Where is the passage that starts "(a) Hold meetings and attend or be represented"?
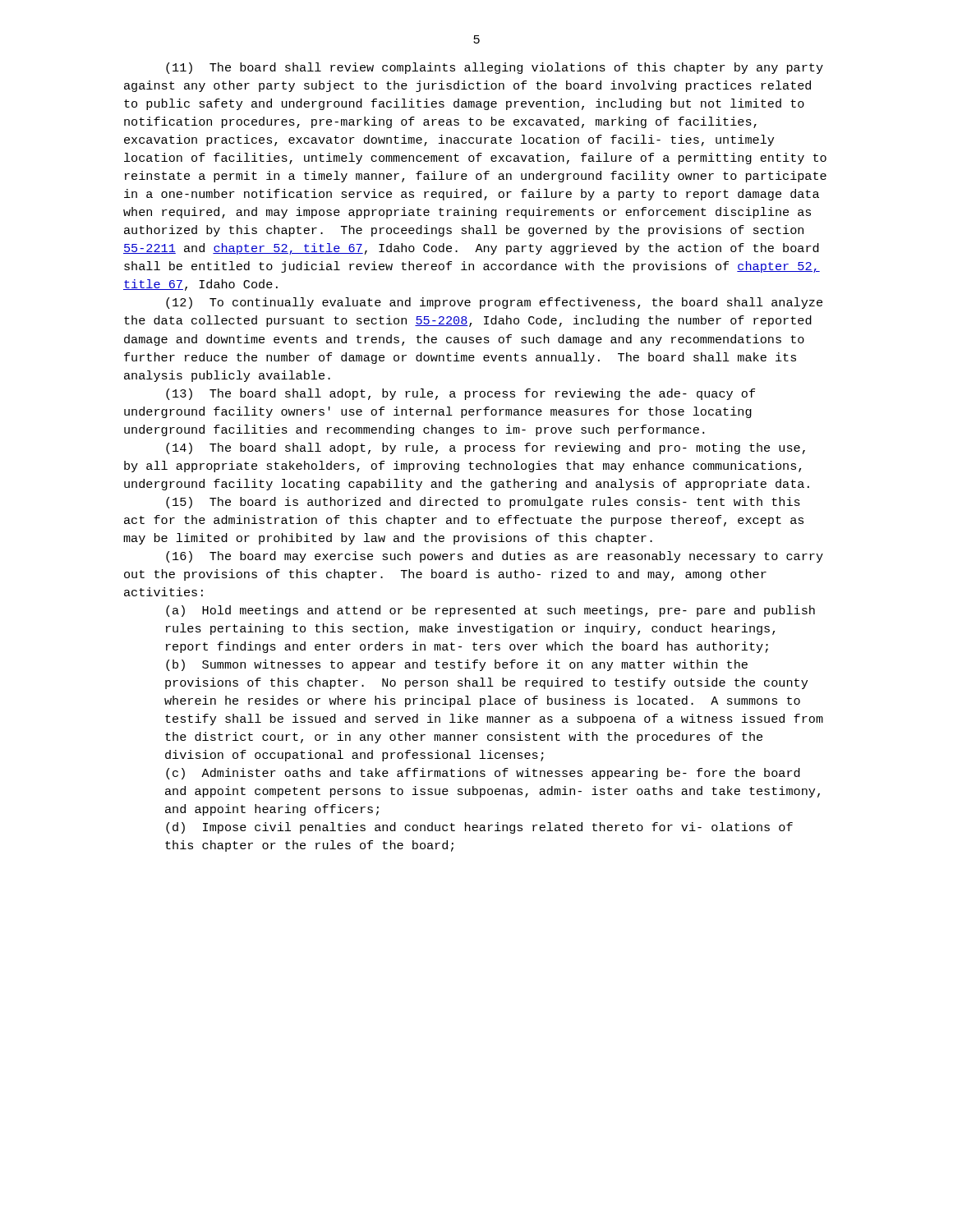953x1232 pixels. [x=490, y=629]
